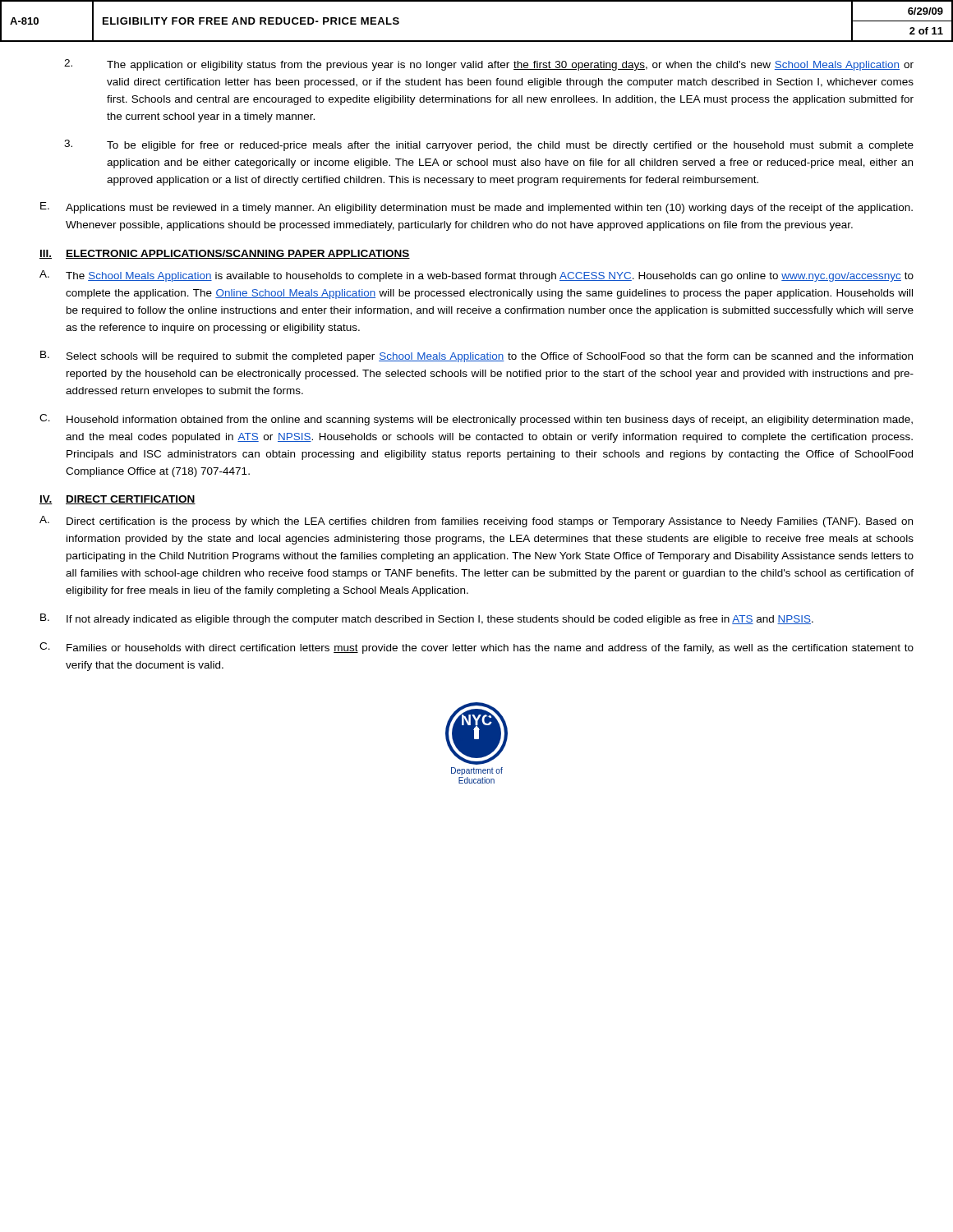Find the list item that reads "C. Families or households"

476,657
